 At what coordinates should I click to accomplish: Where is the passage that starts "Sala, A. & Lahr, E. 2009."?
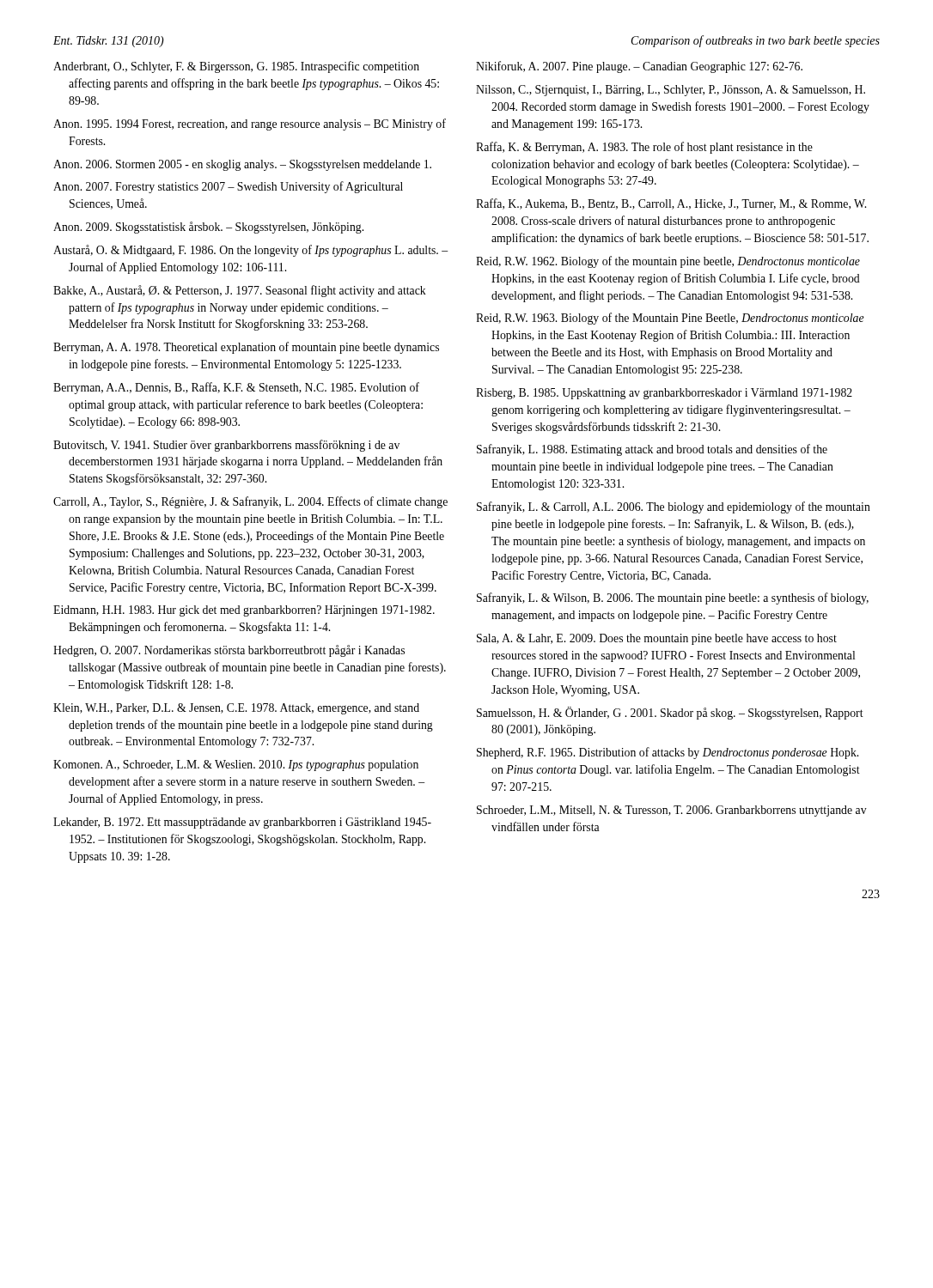(x=668, y=664)
